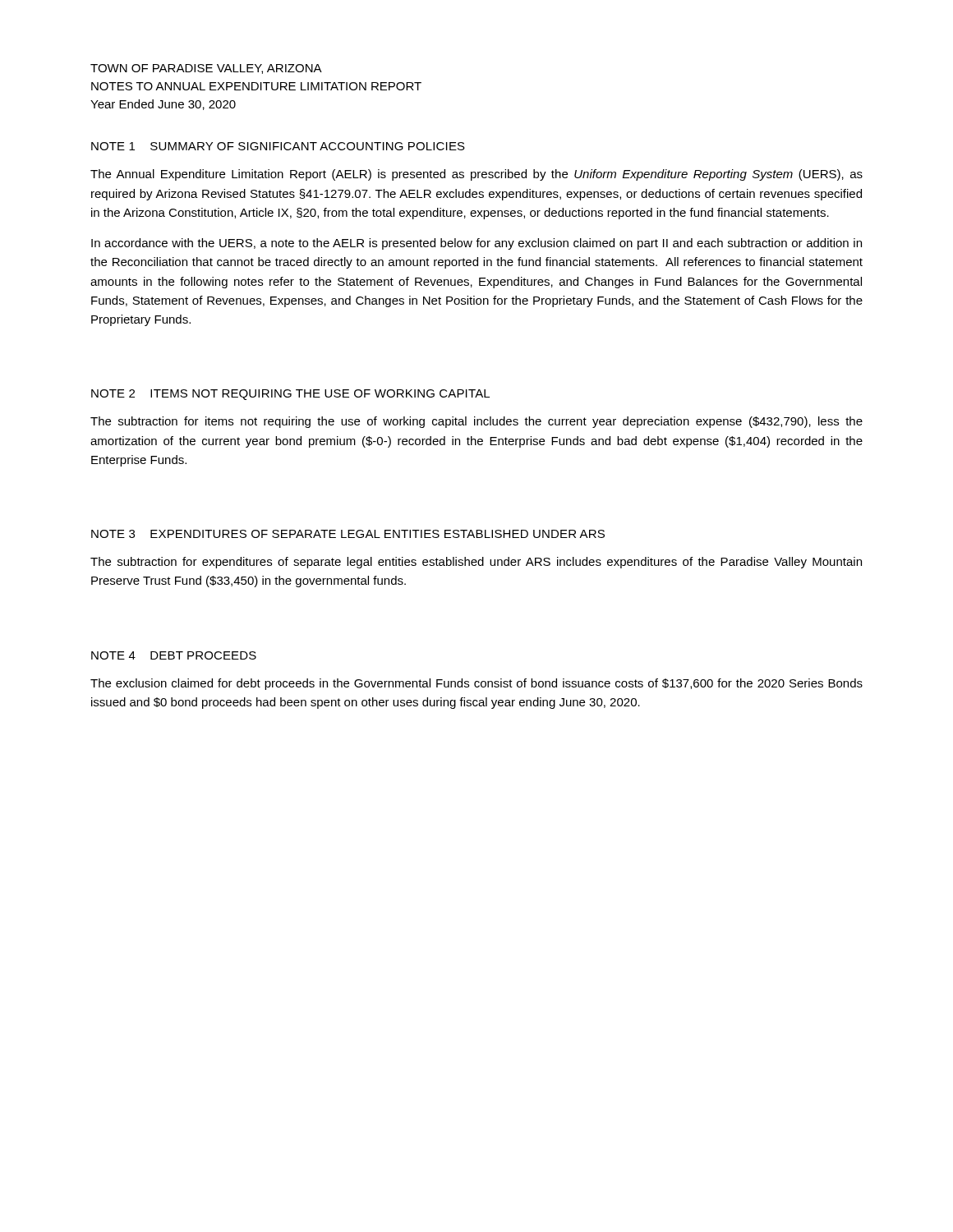Find the section header on this page that starts "NOTE 1 SUMMARY OF SIGNIFICANT"
This screenshot has width=953, height=1232.
pyautogui.click(x=278, y=146)
